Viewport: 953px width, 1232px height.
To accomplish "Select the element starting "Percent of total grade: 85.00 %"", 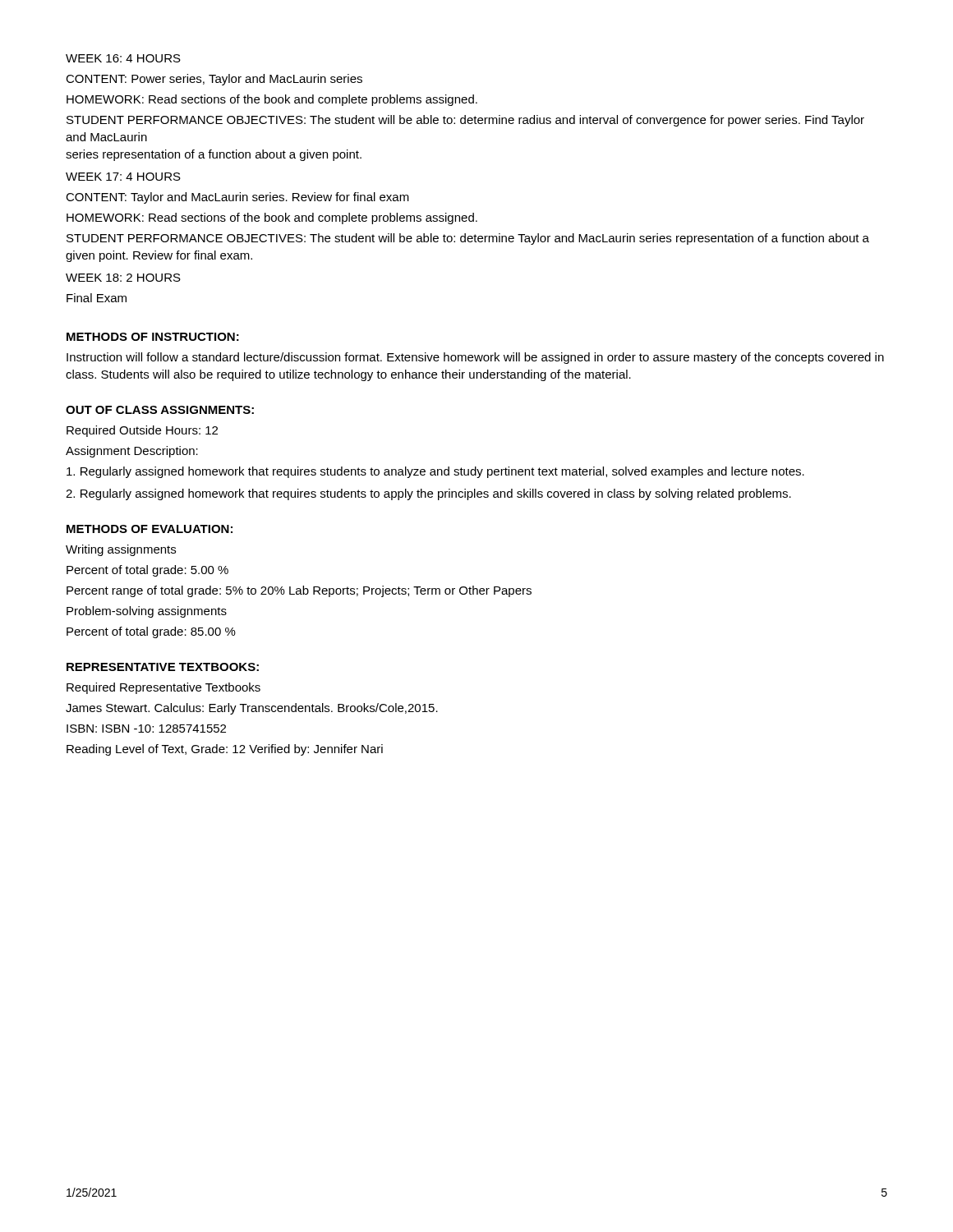I will pyautogui.click(x=151, y=631).
